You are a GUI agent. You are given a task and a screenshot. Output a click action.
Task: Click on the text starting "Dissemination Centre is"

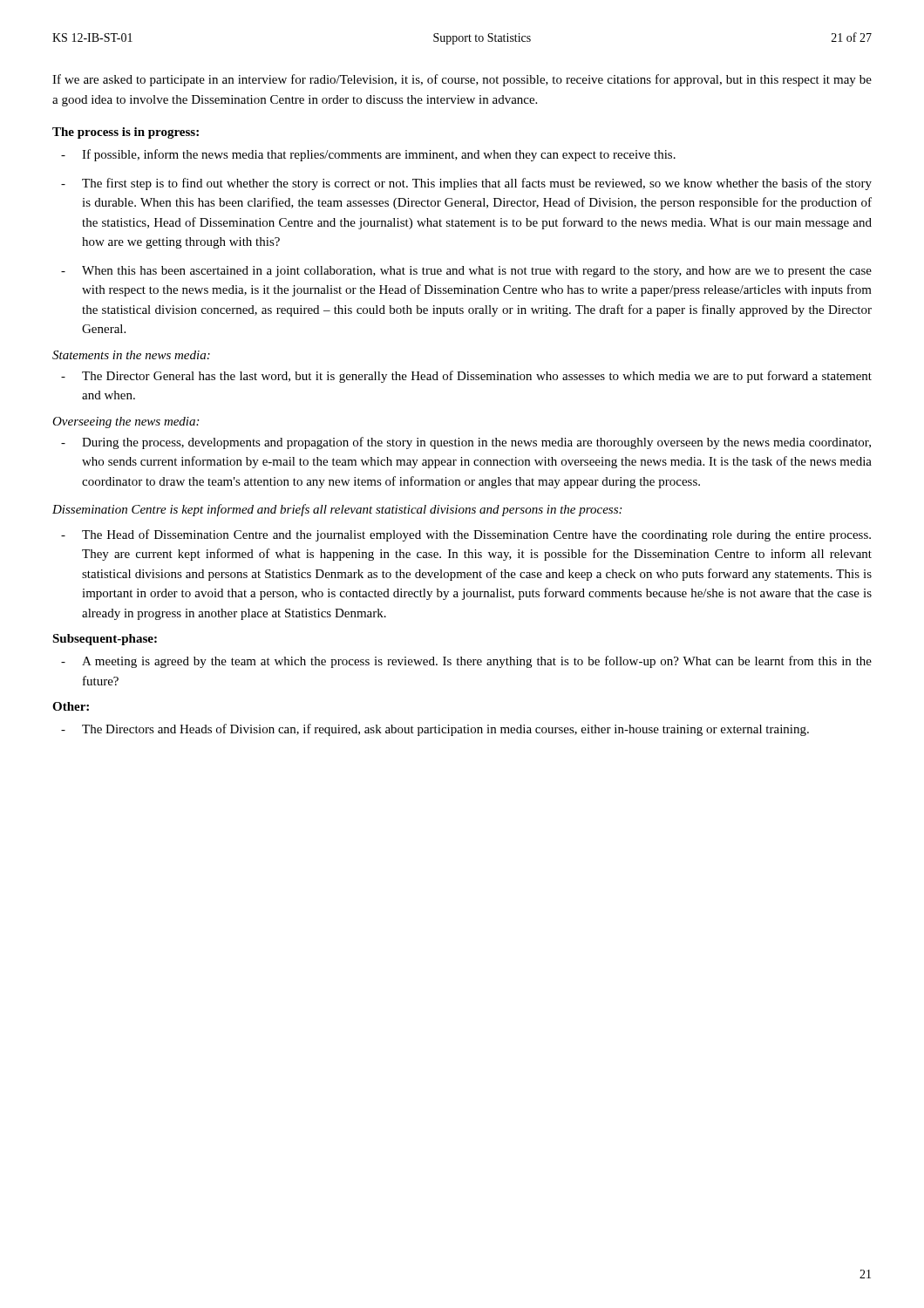tap(462, 509)
